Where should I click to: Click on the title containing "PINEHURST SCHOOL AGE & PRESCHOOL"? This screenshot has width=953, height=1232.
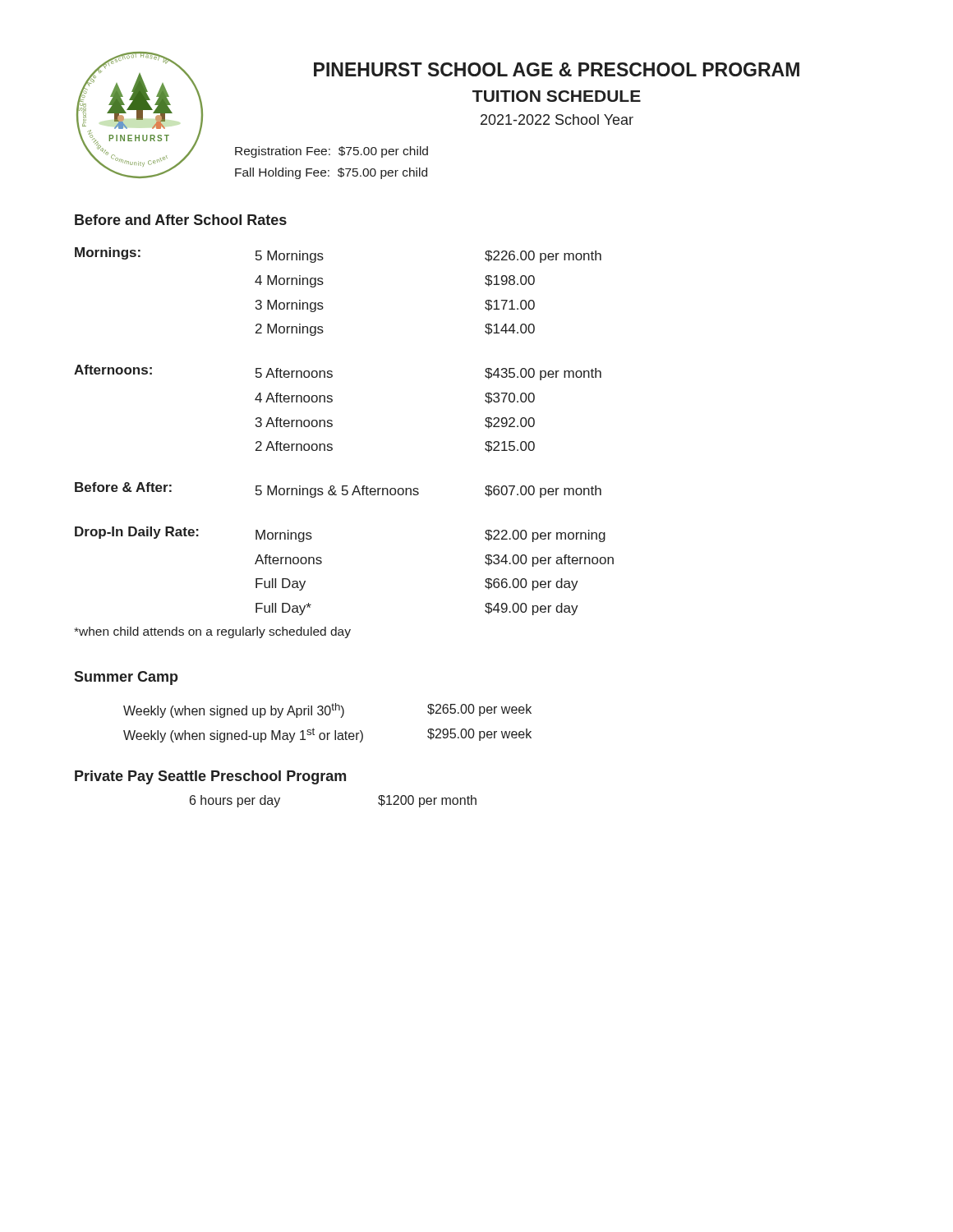pyautogui.click(x=557, y=82)
